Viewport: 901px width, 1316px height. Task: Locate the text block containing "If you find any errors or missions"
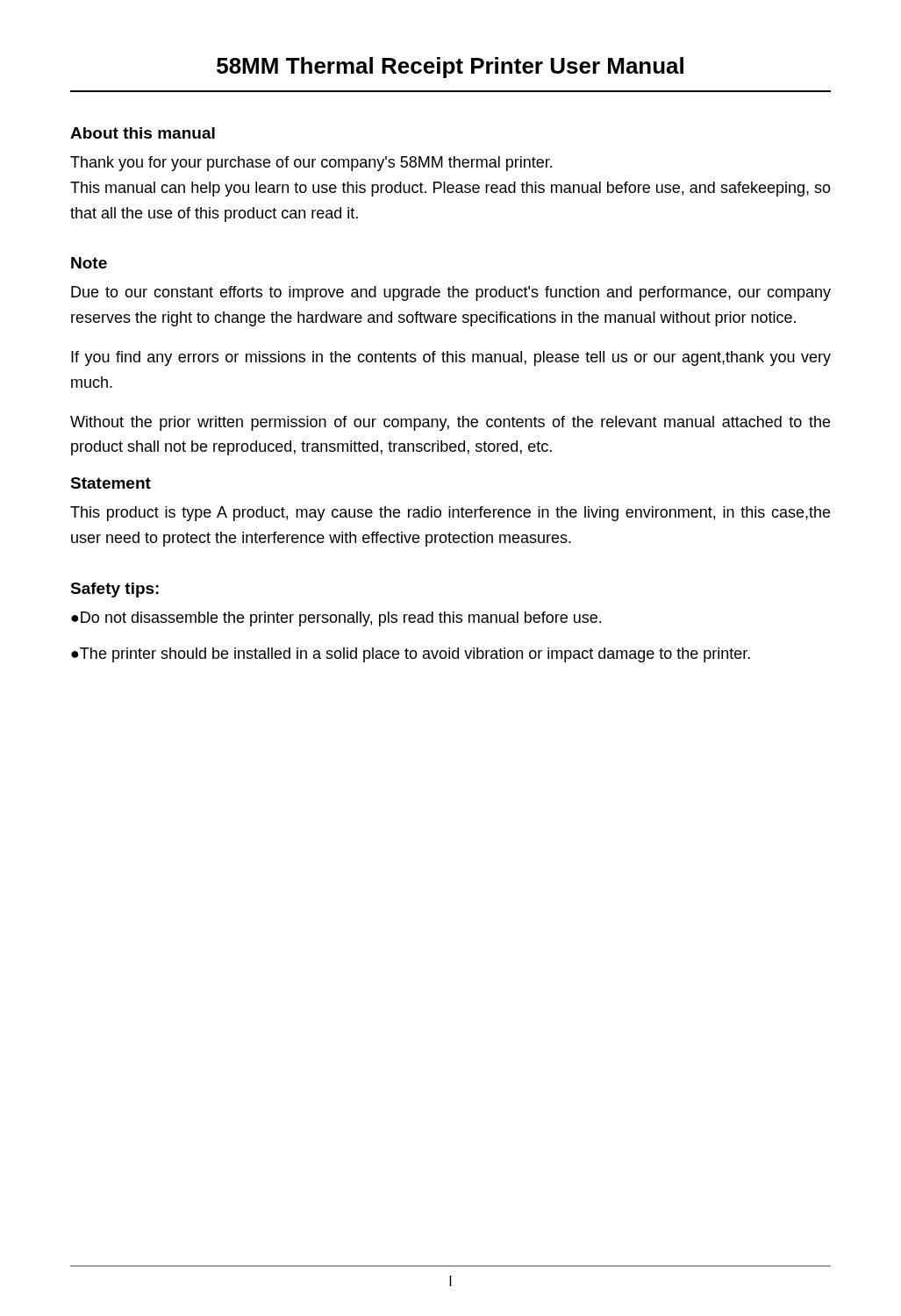pos(450,370)
